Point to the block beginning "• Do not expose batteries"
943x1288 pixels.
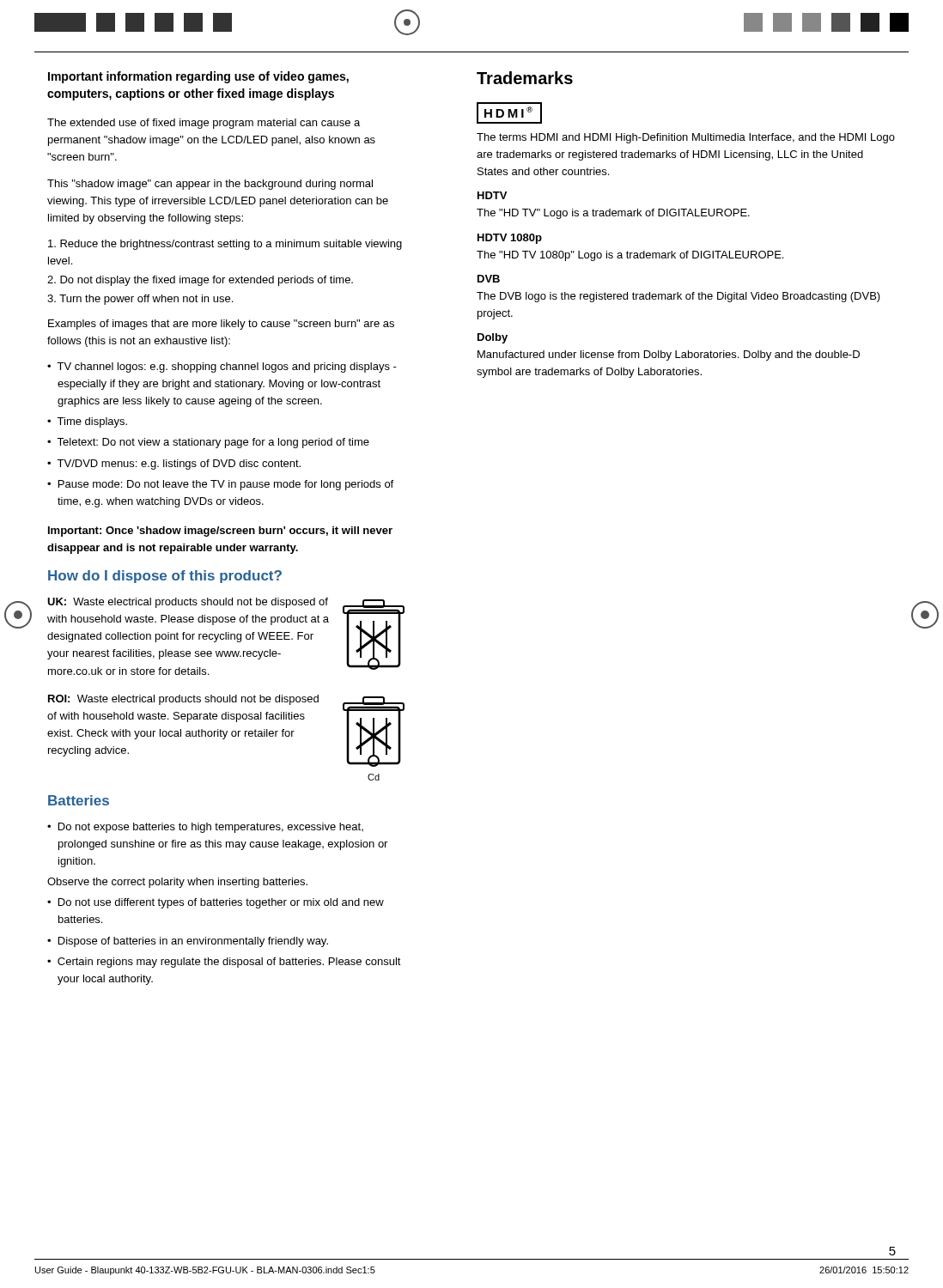click(x=218, y=844)
